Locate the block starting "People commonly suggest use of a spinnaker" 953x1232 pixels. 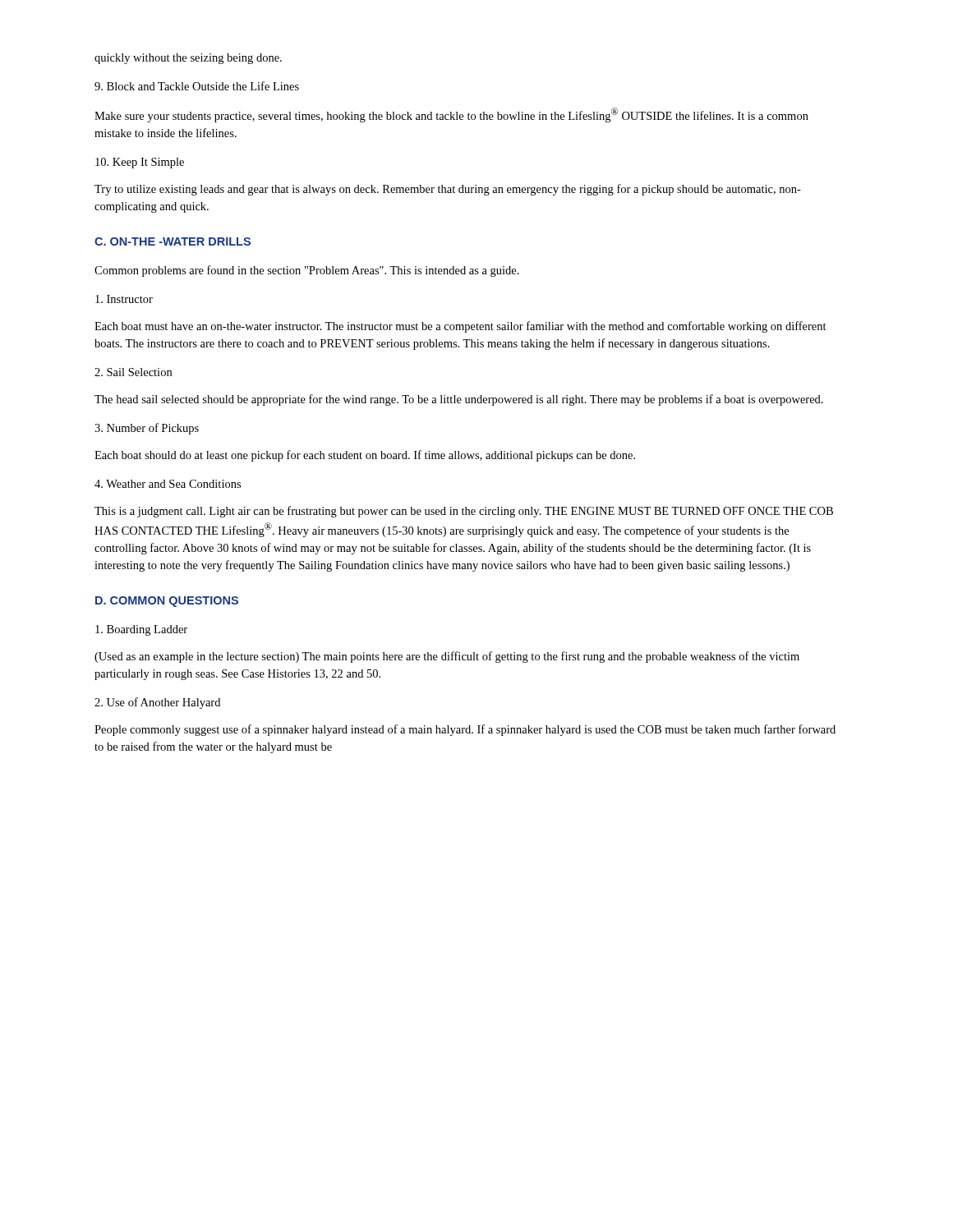pos(466,738)
